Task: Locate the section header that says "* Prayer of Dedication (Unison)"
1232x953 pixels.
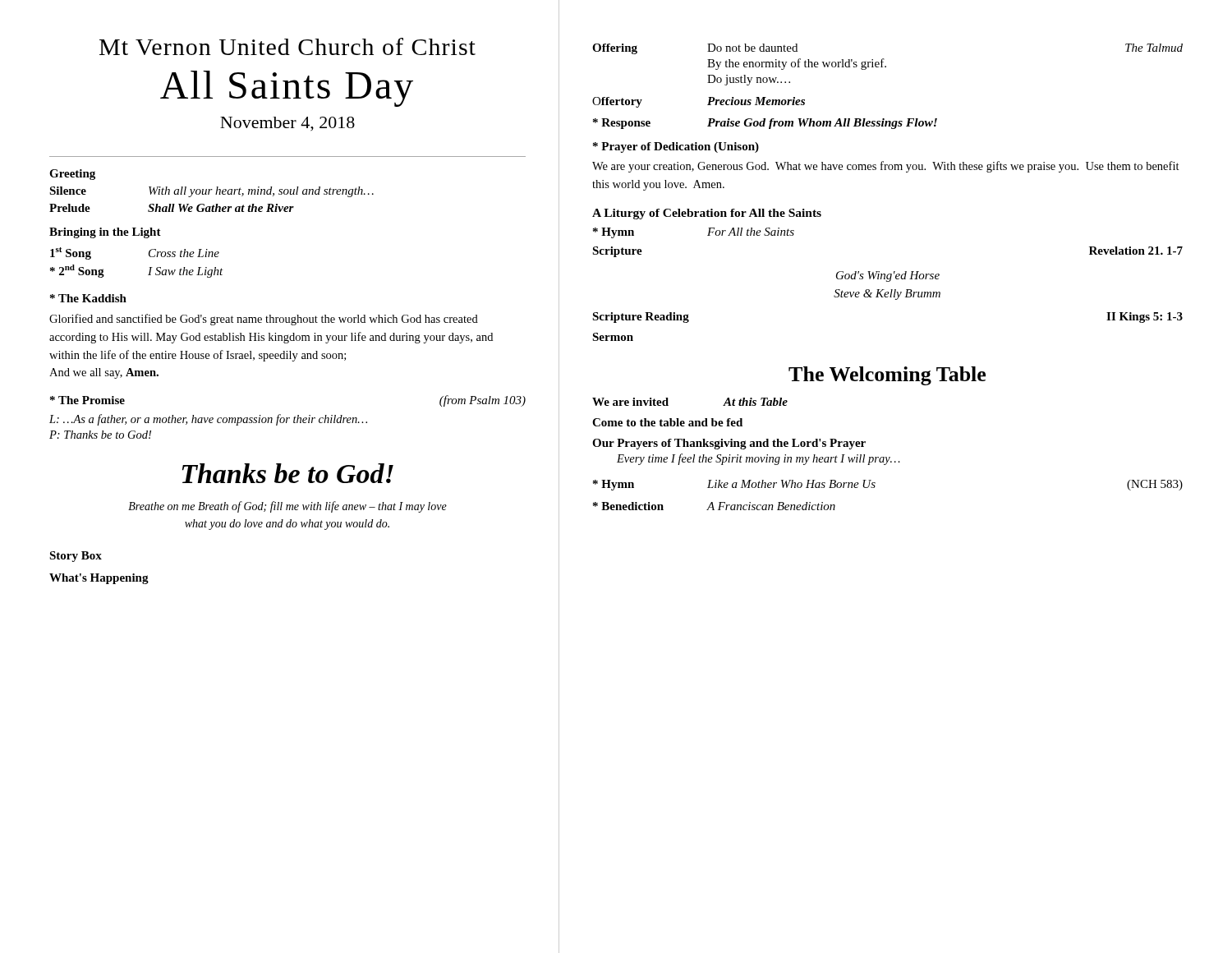Action: (x=676, y=146)
